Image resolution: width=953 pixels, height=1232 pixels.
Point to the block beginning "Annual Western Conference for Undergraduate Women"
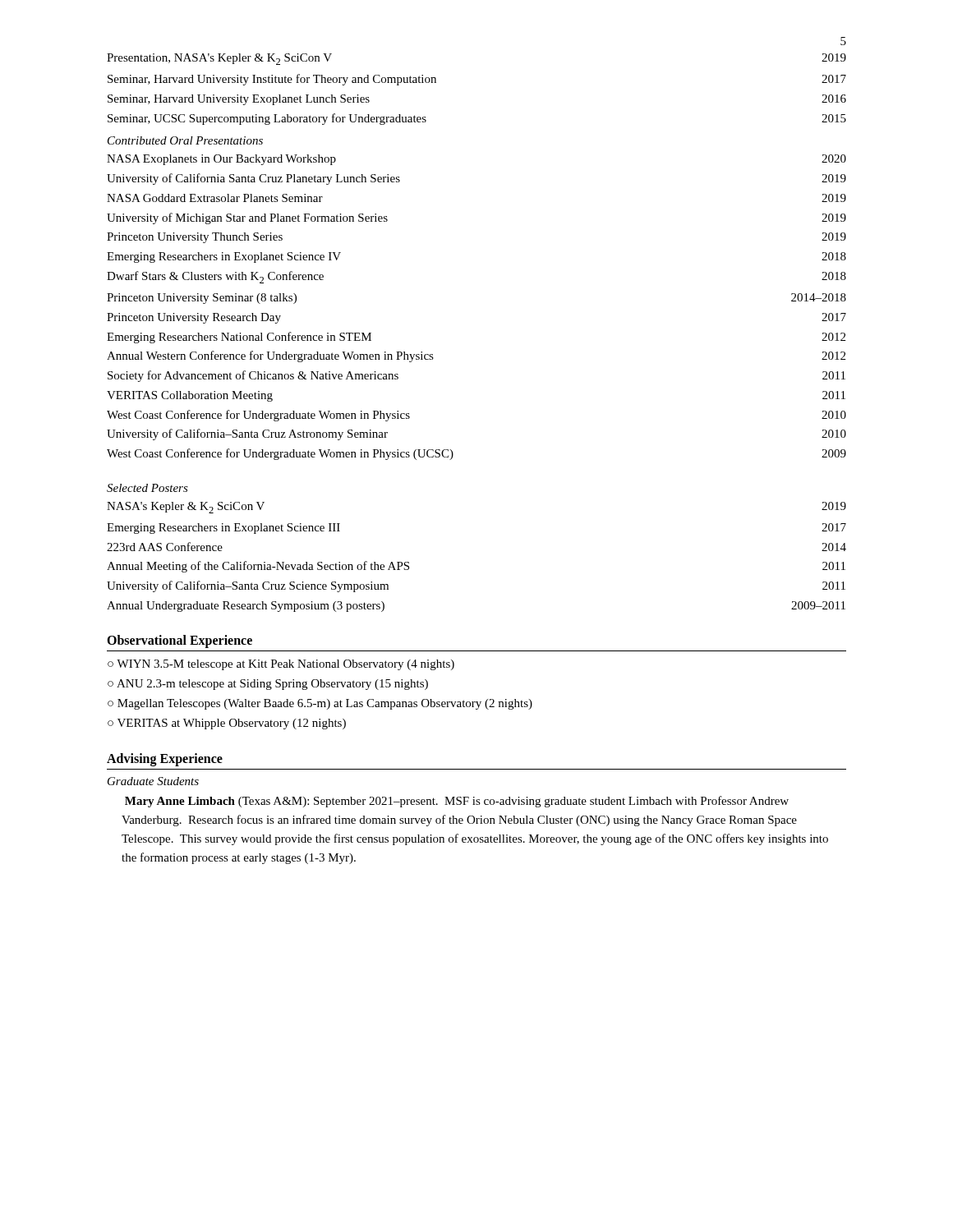(273, 356)
